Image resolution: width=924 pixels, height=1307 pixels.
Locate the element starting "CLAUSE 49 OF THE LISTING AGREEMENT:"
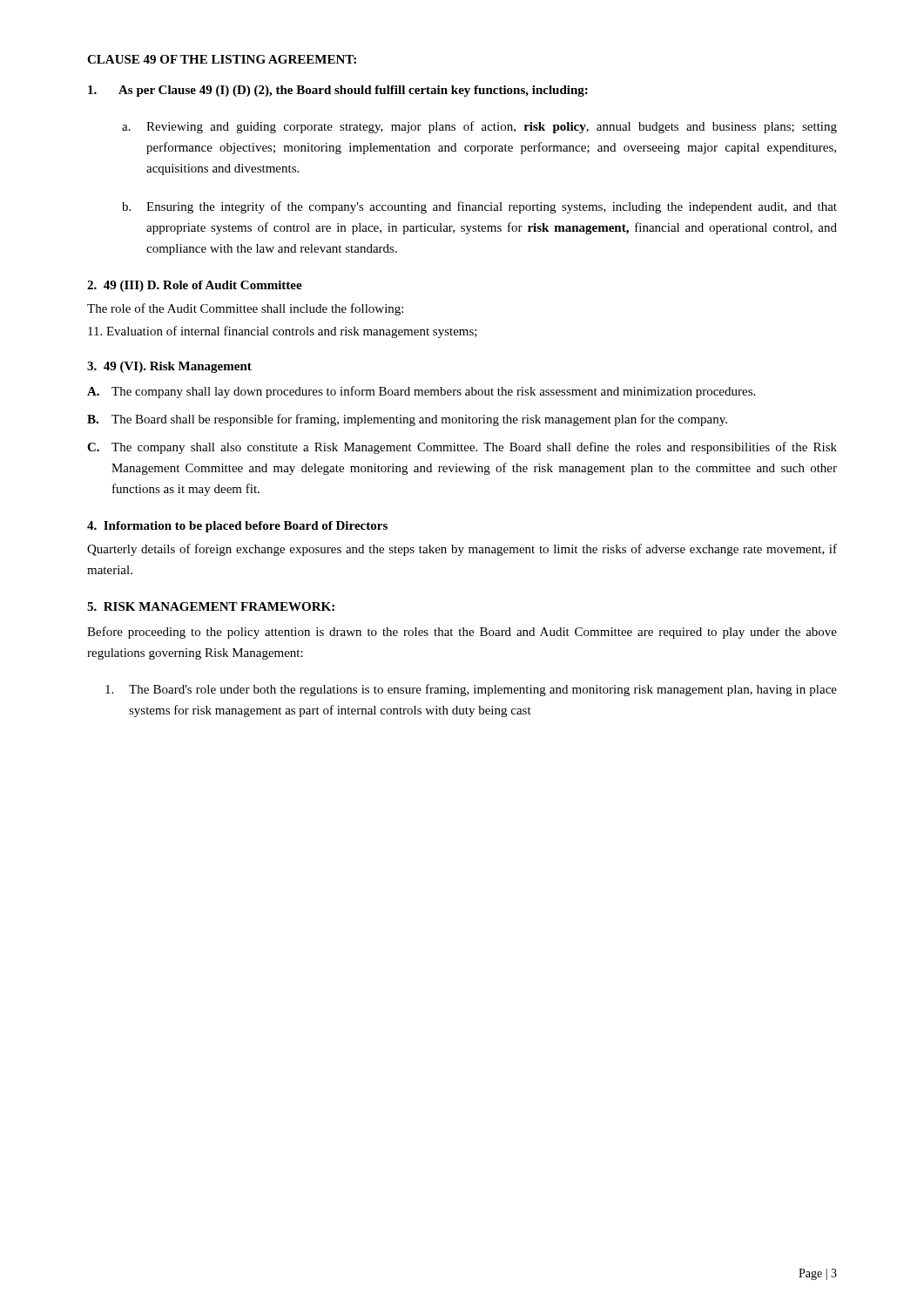click(222, 59)
